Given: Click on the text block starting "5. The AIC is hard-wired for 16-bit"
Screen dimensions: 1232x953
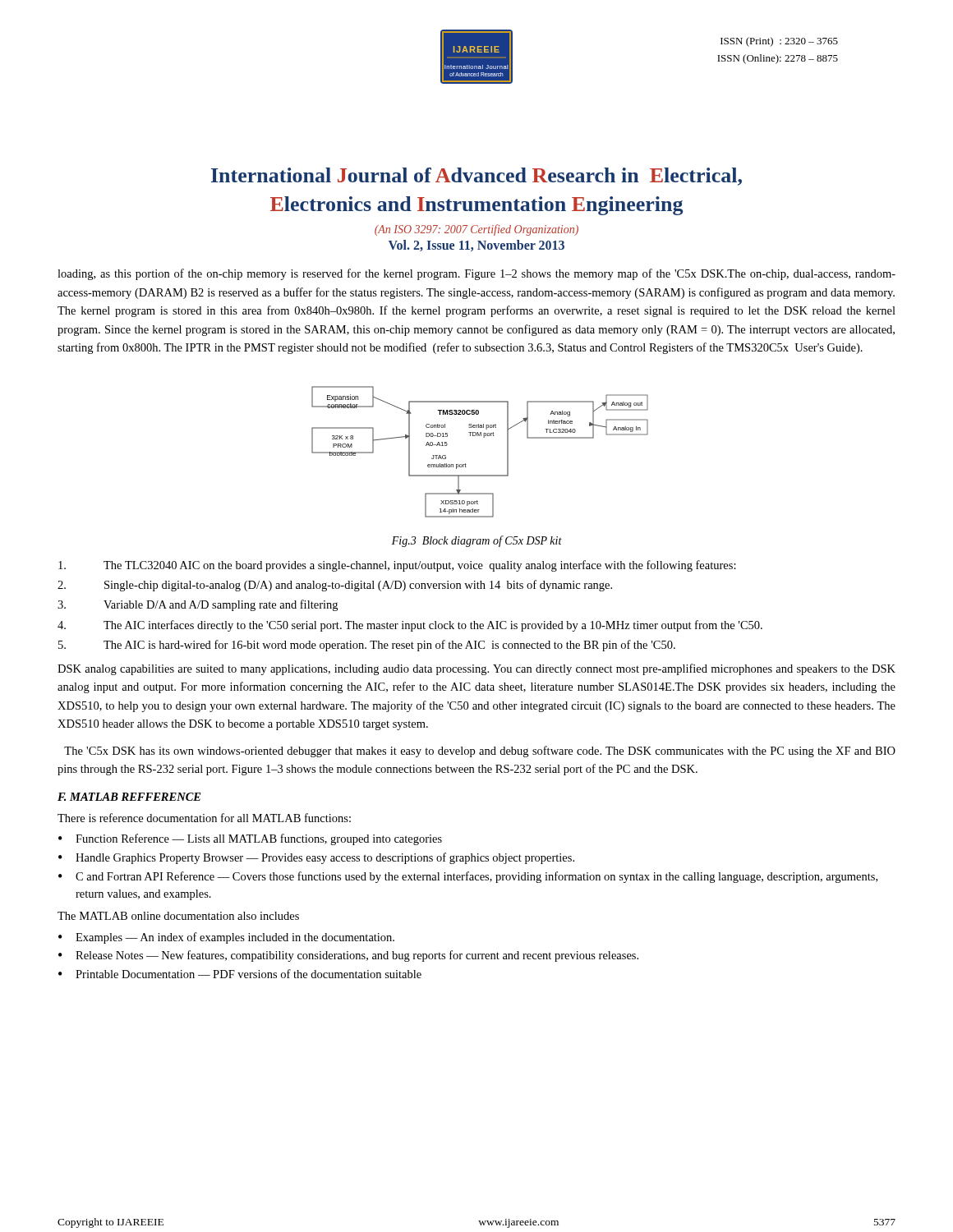Looking at the screenshot, I should pos(476,645).
